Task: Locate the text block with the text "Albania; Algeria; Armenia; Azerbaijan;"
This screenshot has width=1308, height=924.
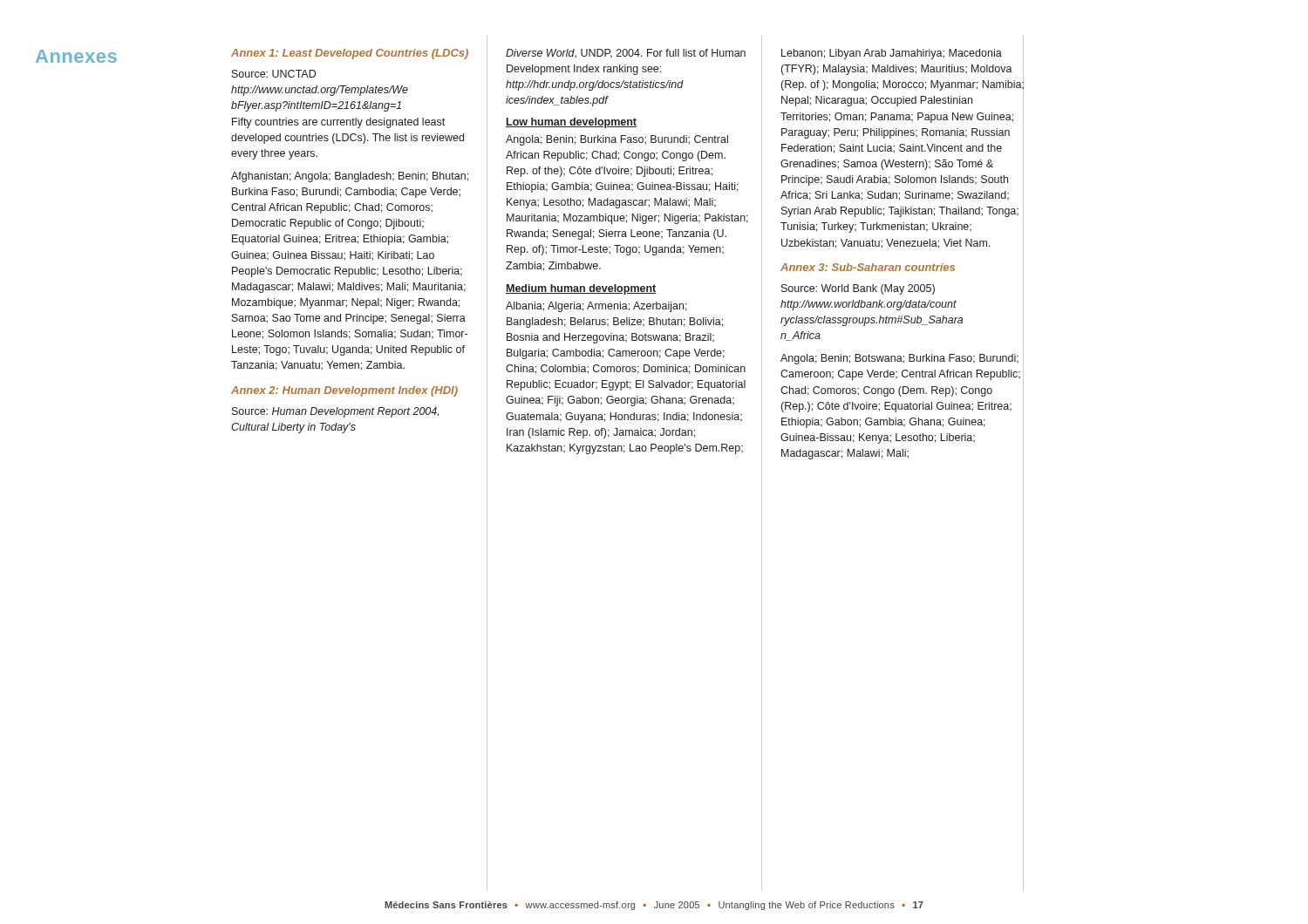Action: pos(628,377)
